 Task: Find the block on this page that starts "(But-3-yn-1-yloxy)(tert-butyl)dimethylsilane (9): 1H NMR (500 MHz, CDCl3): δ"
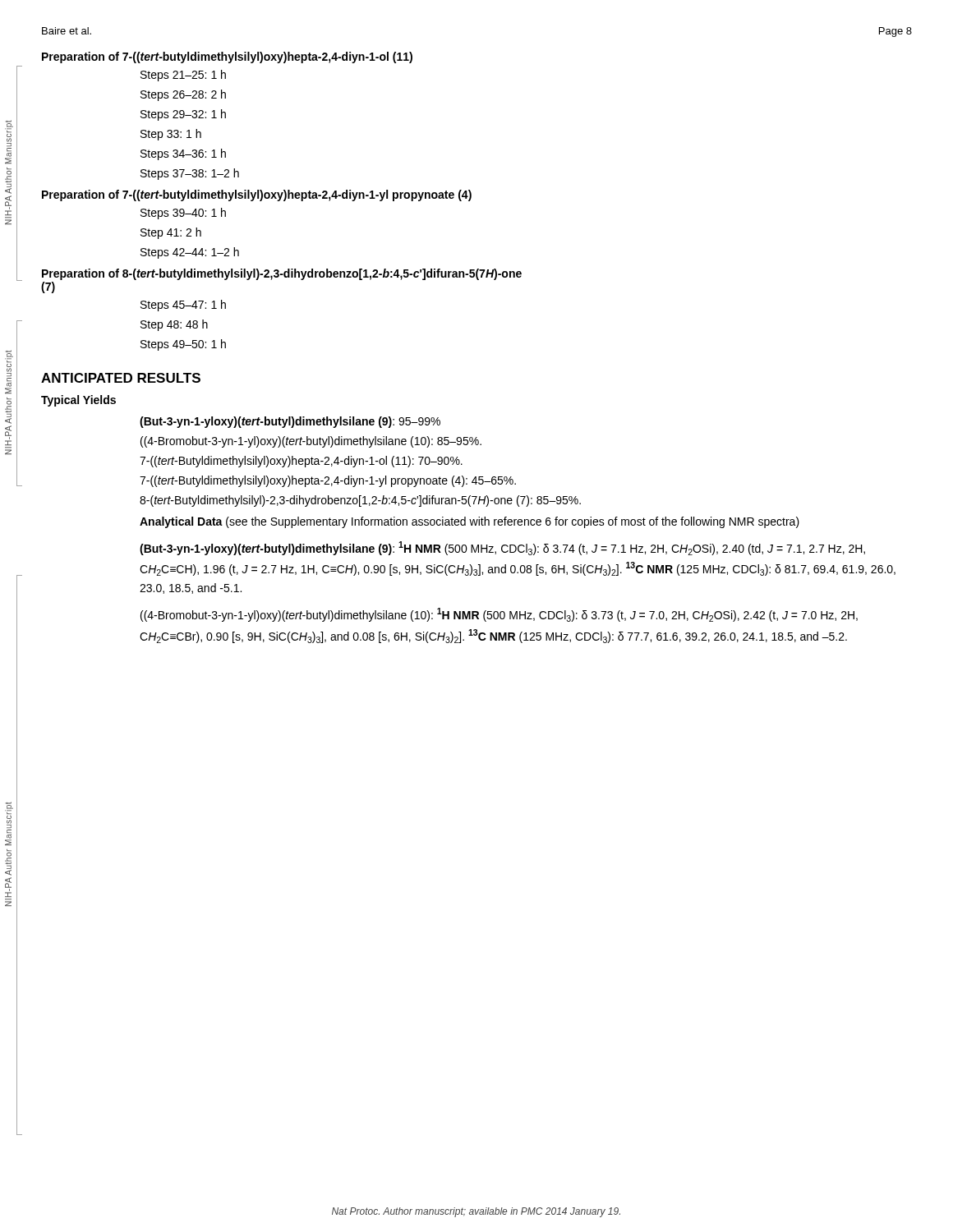coord(518,567)
